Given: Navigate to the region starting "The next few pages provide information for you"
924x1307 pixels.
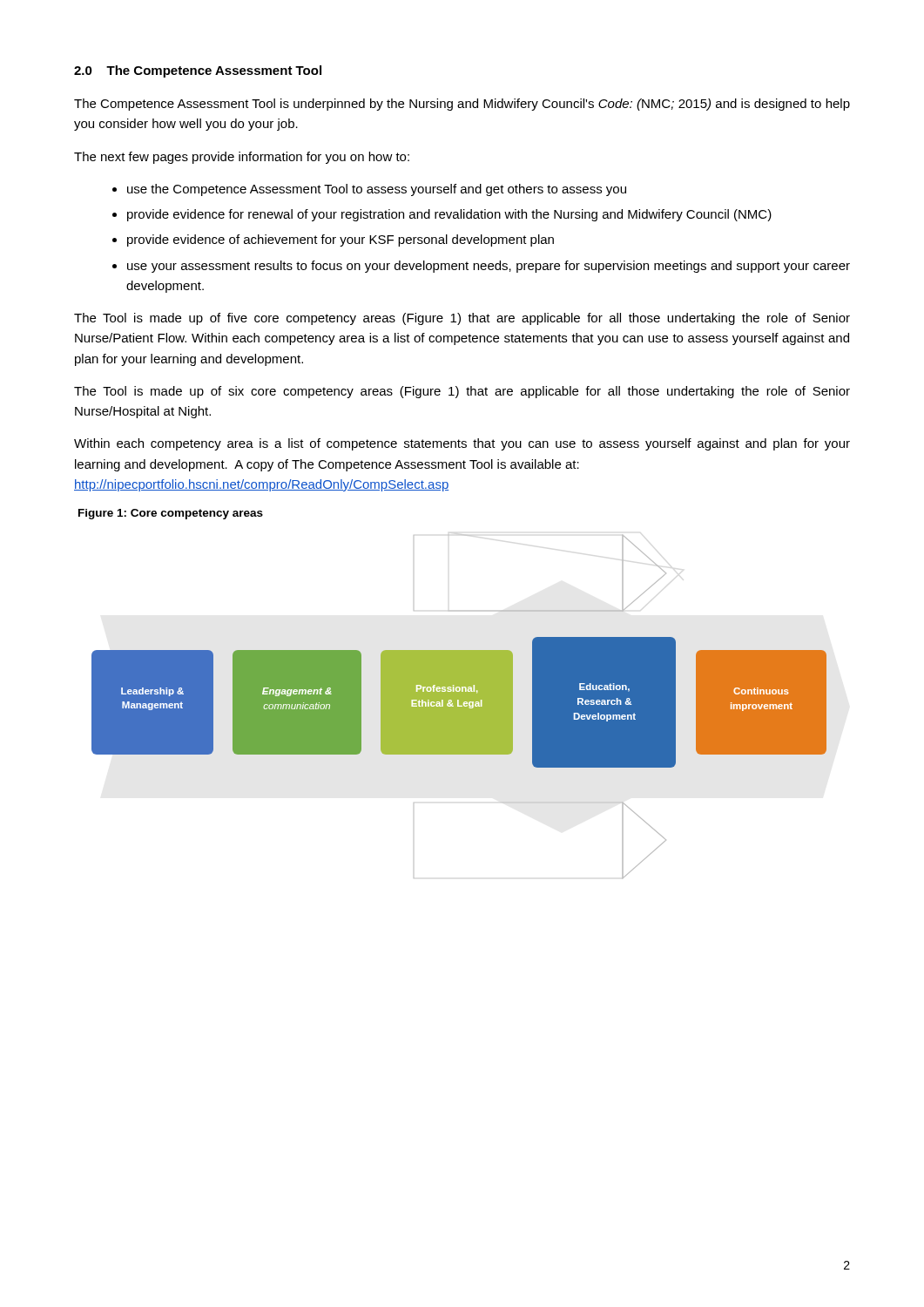Looking at the screenshot, I should (x=242, y=156).
